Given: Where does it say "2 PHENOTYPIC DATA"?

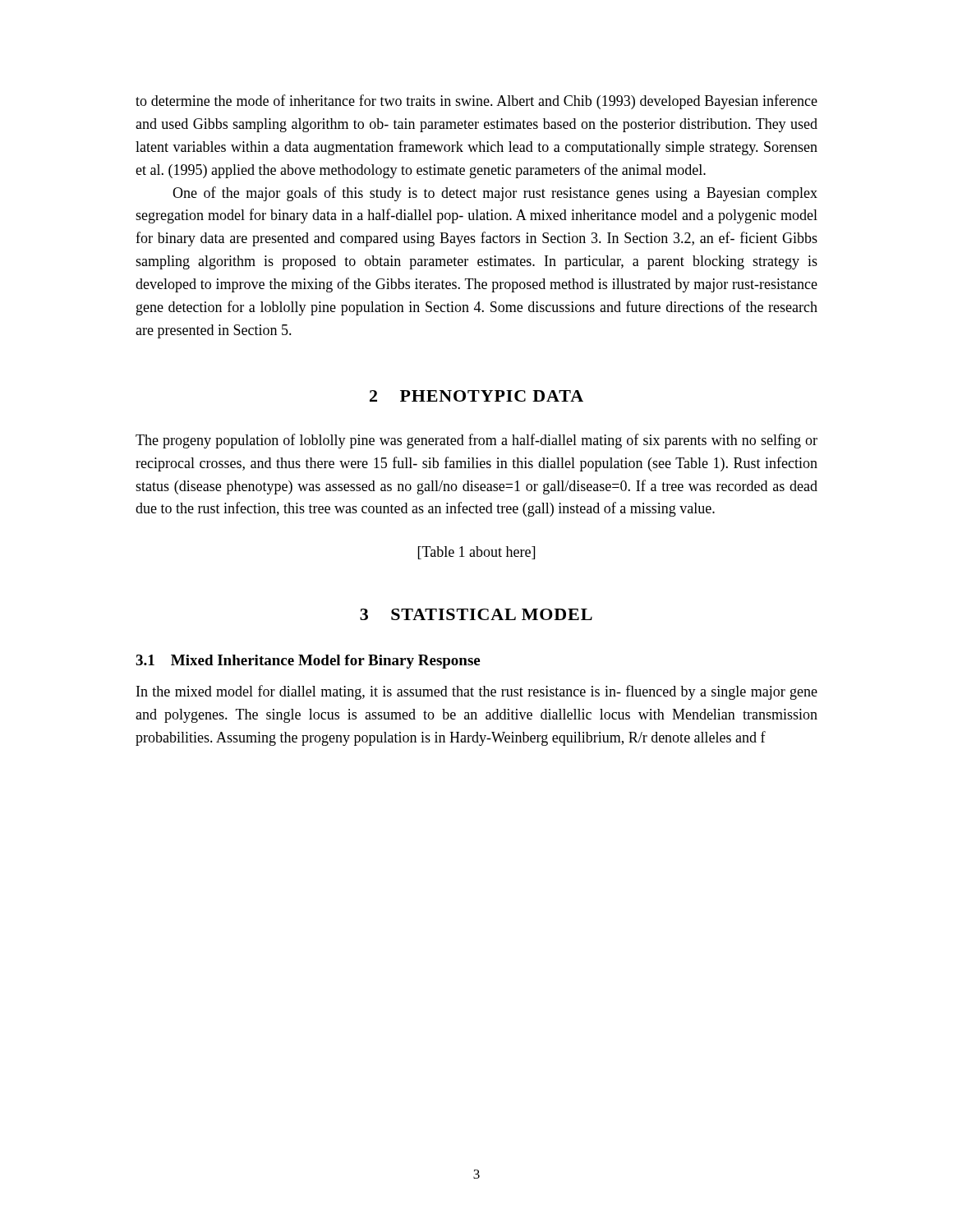Looking at the screenshot, I should pos(476,395).
